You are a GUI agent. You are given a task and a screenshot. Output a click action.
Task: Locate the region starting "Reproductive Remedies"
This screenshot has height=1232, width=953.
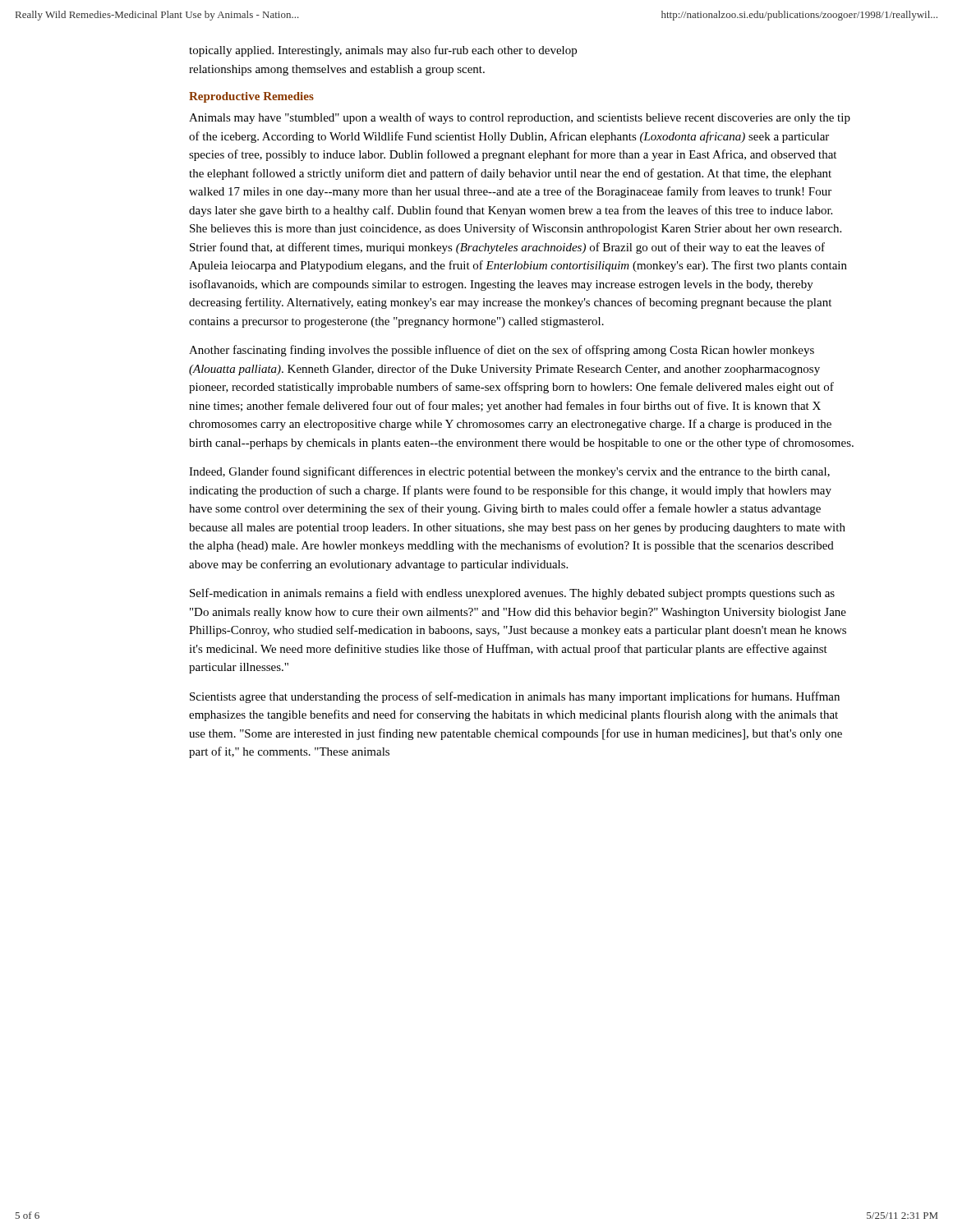251,96
